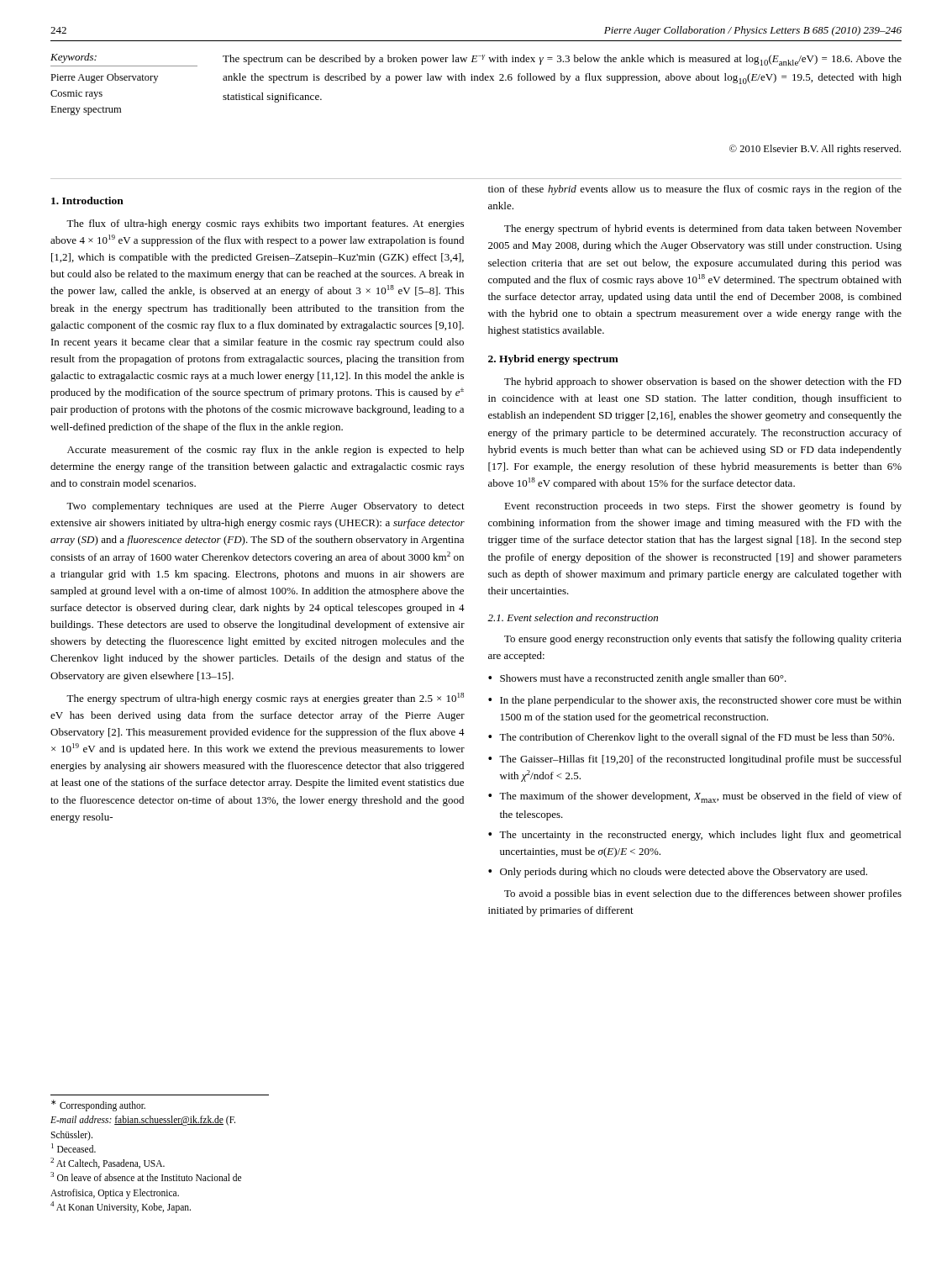Find "1. Introduction" on this page
Viewport: 952px width, 1261px height.
[87, 200]
